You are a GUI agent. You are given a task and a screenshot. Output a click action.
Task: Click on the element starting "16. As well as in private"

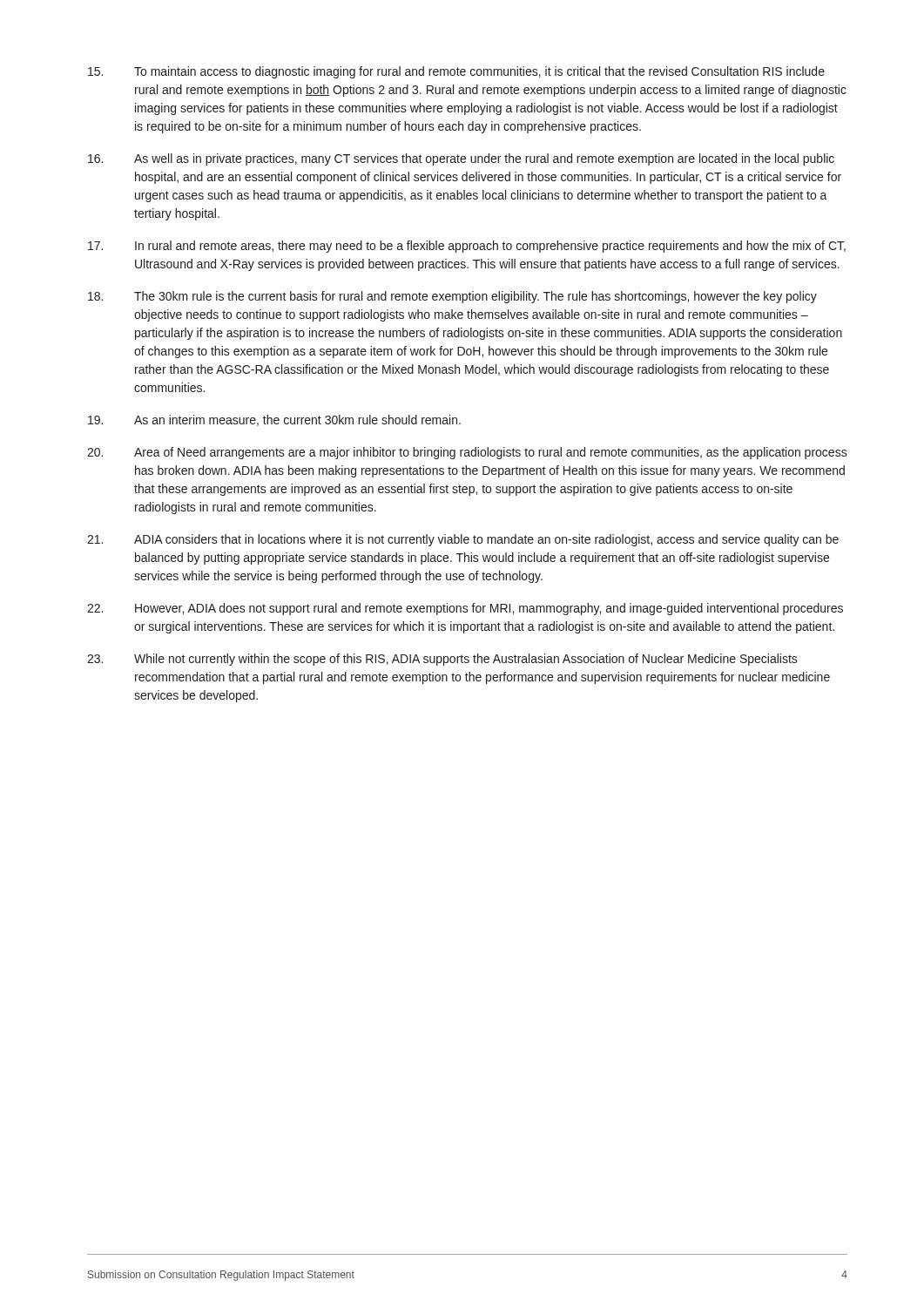pyautogui.click(x=467, y=187)
